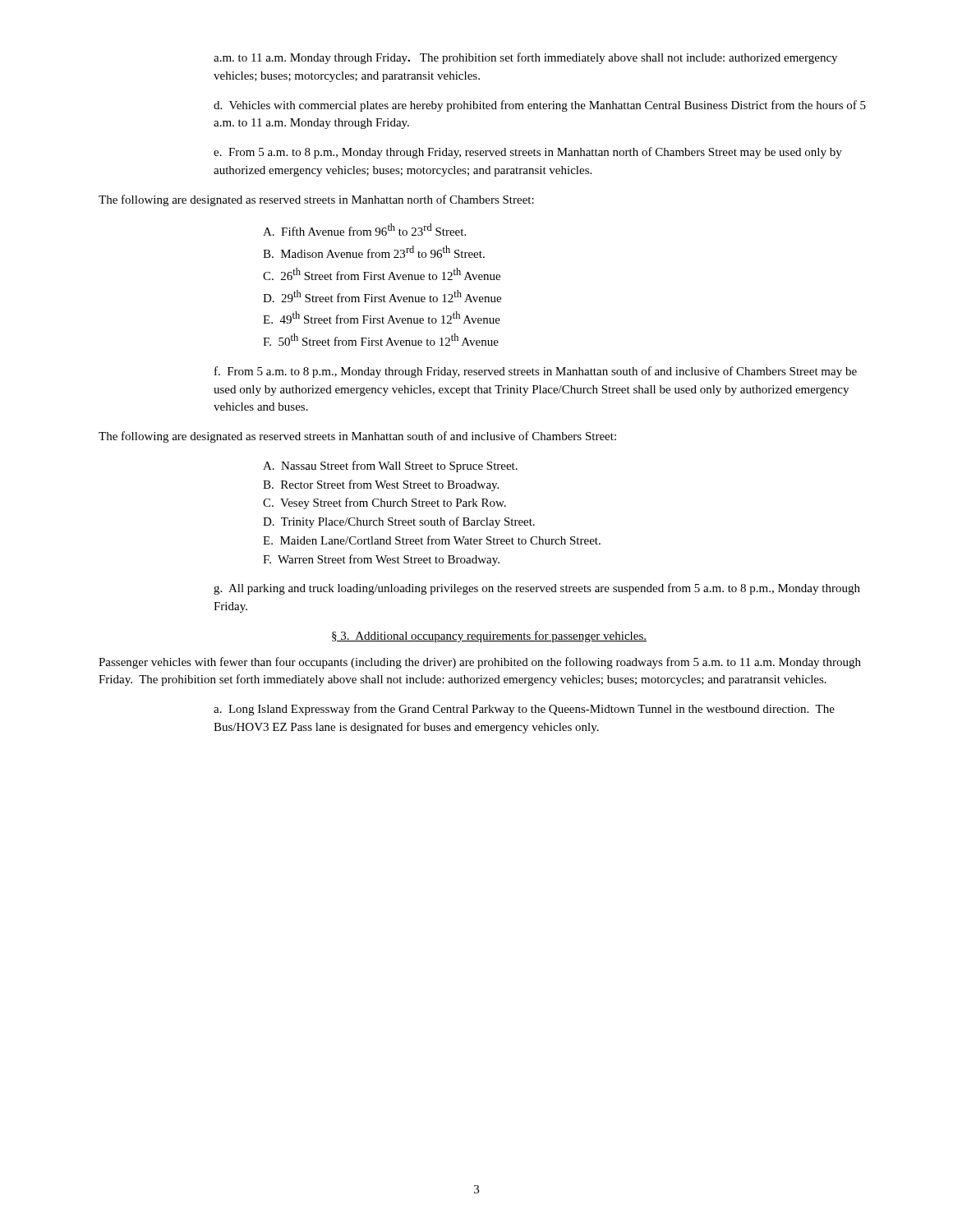Click the passage that begins "F. 50th Street from First Avenue to"
The image size is (953, 1232).
(x=381, y=340)
